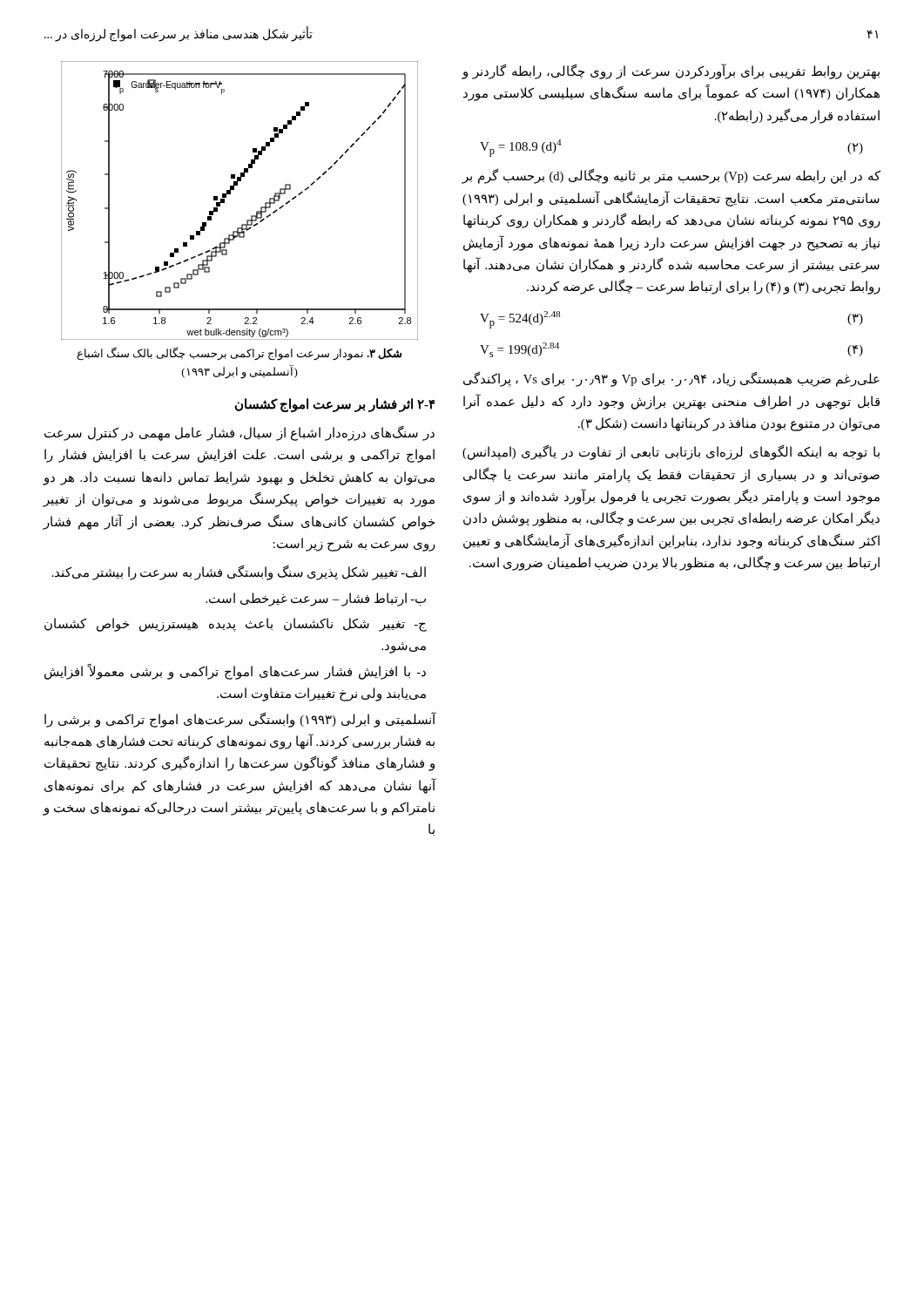Select the element starting "۲-۴ اثر فشار بر سرعت"
The height and width of the screenshot is (1307, 924).
pyautogui.click(x=335, y=404)
